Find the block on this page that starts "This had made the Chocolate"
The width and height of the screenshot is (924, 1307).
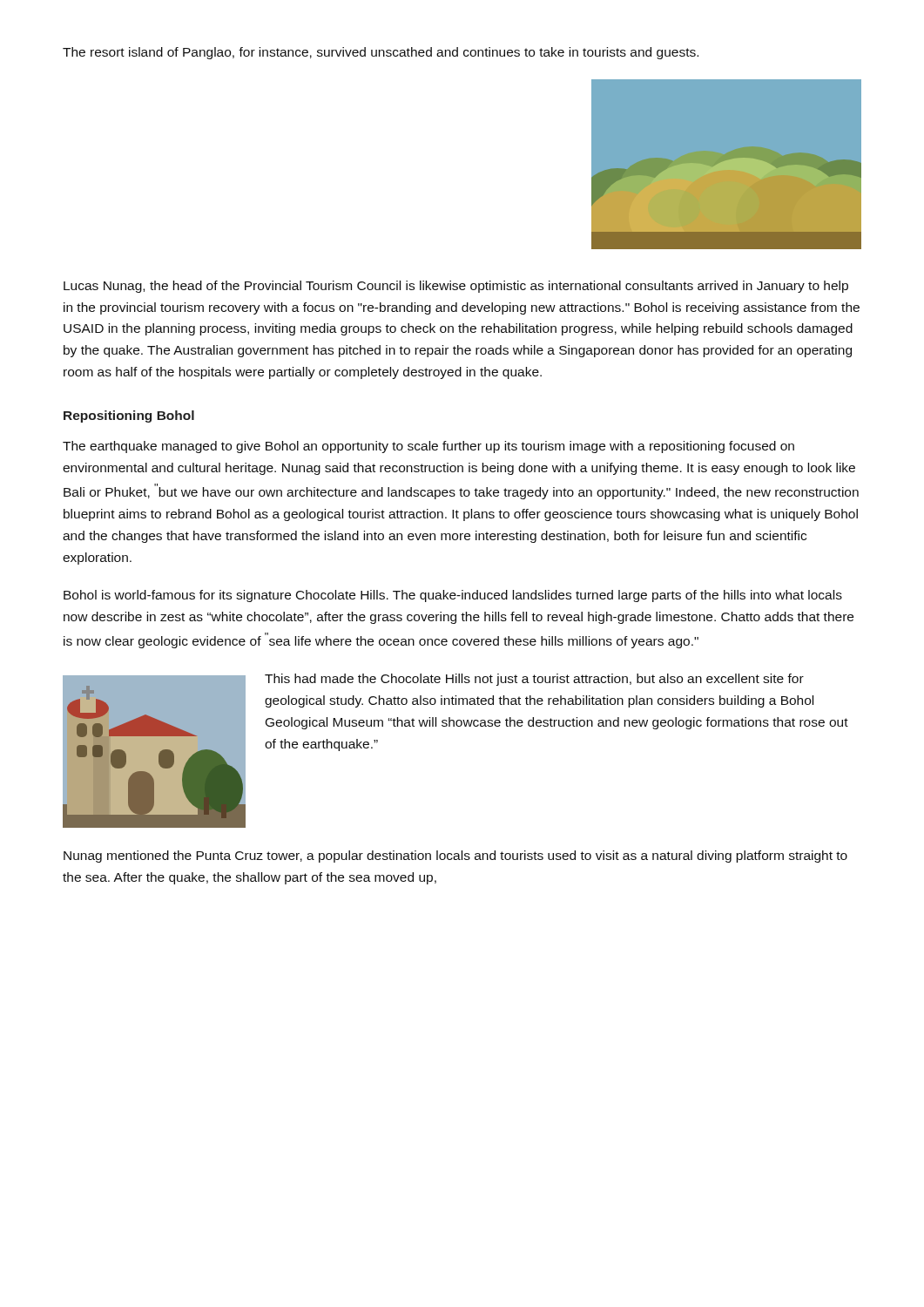[556, 711]
